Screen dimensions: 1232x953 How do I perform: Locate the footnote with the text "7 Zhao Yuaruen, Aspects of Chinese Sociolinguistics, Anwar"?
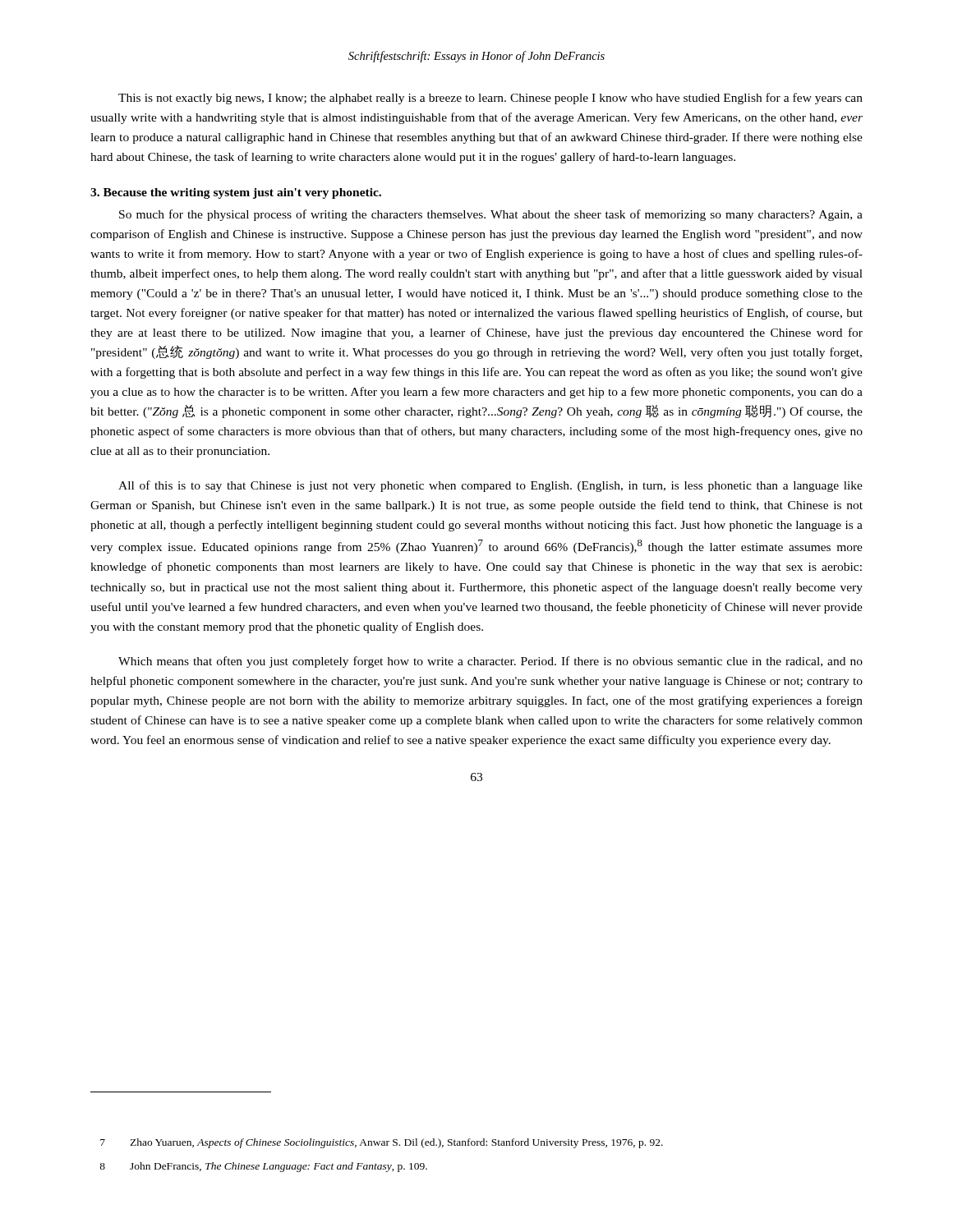coord(476,1142)
